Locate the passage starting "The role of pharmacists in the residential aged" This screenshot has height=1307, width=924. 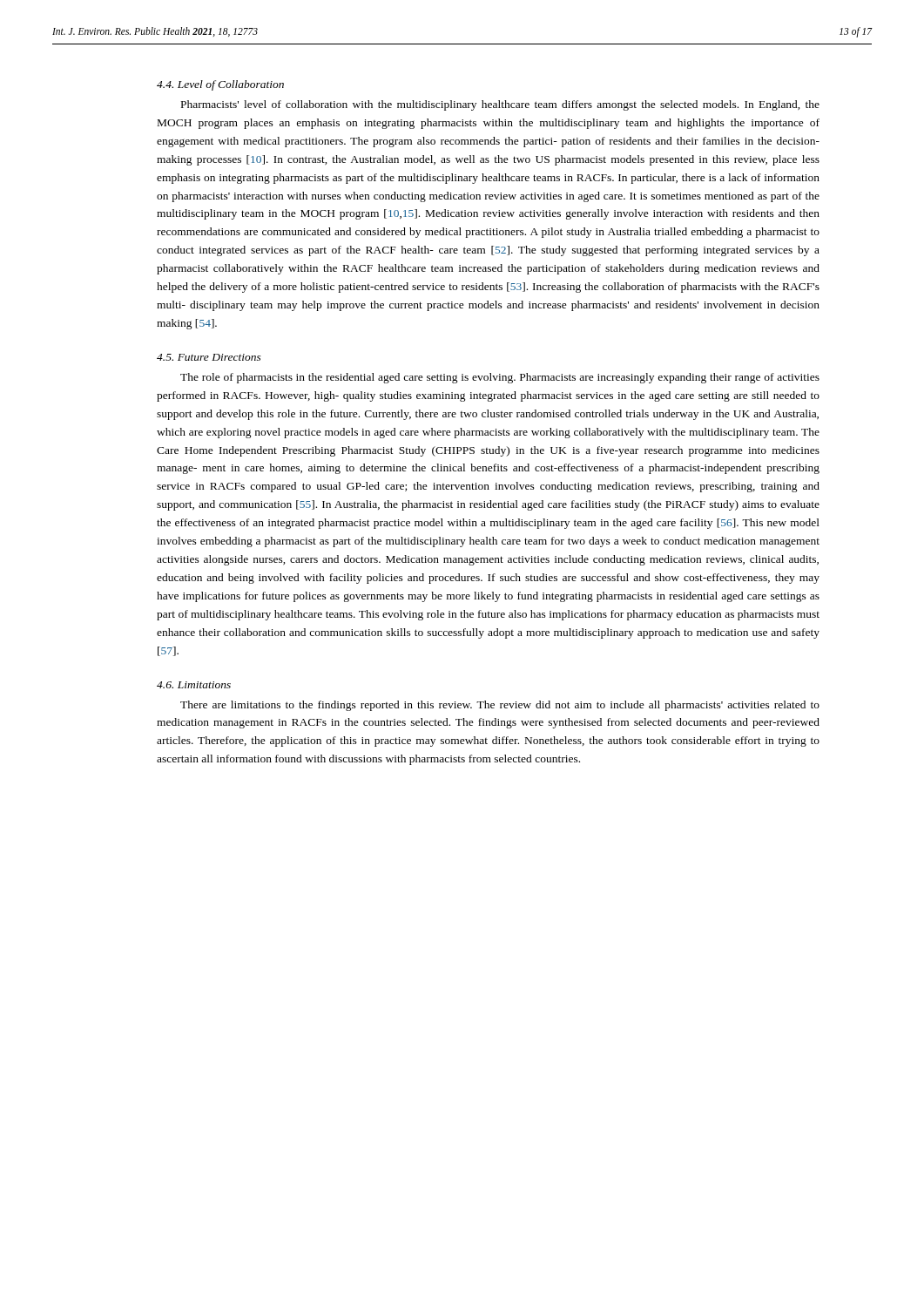(x=488, y=513)
